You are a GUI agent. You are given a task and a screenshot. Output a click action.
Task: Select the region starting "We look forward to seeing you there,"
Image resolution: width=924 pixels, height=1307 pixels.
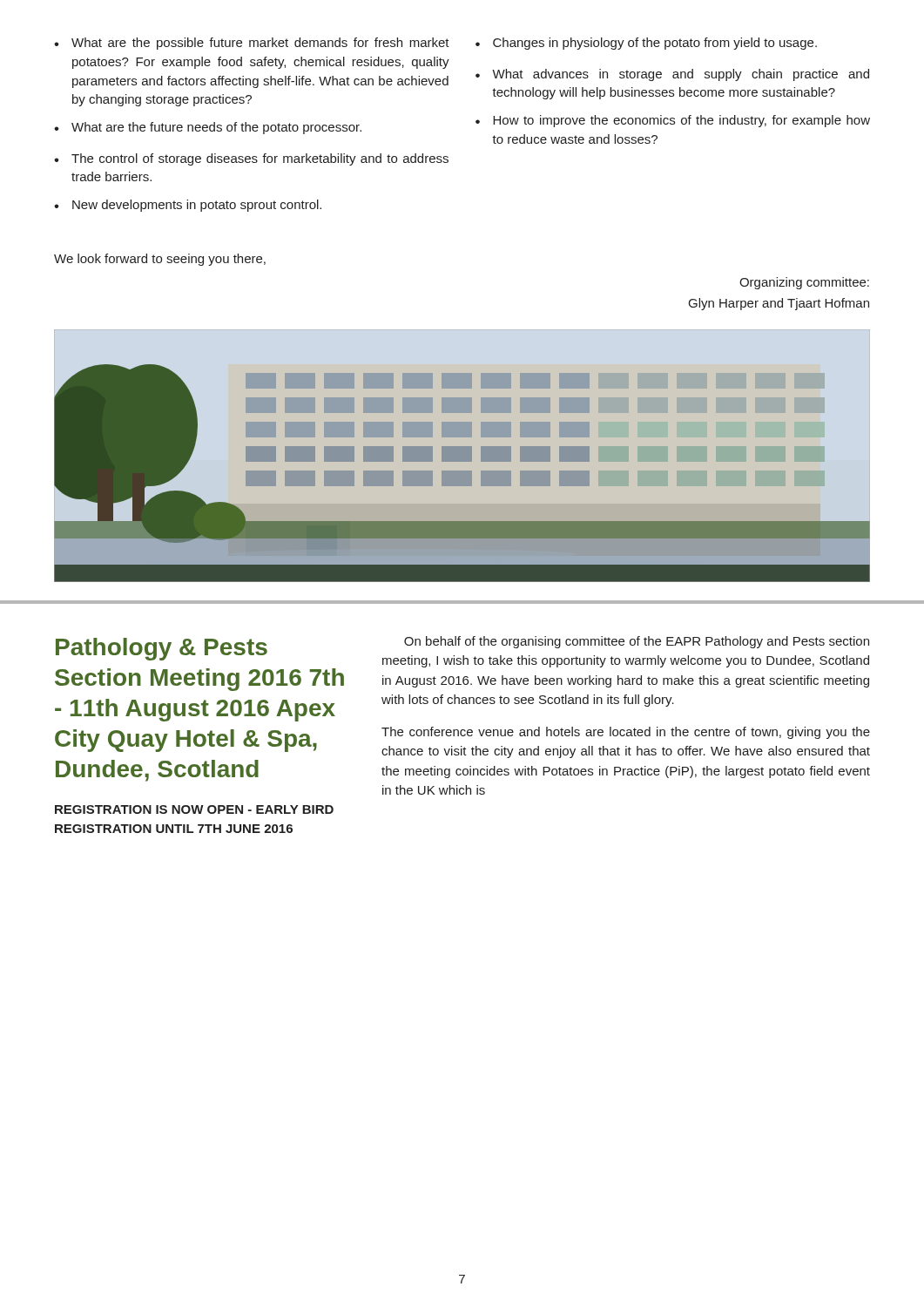pos(160,258)
